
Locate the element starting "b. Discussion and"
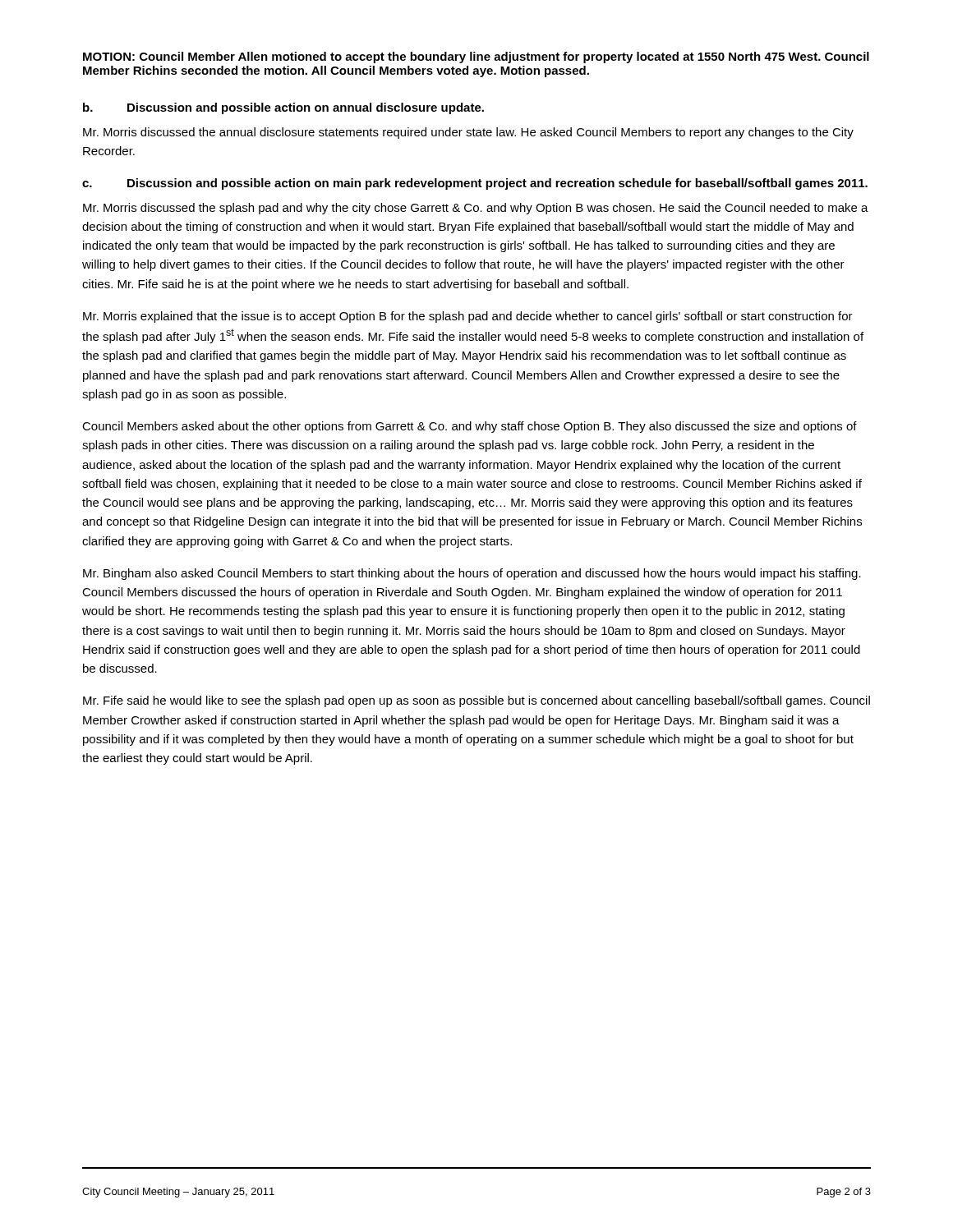(x=283, y=107)
